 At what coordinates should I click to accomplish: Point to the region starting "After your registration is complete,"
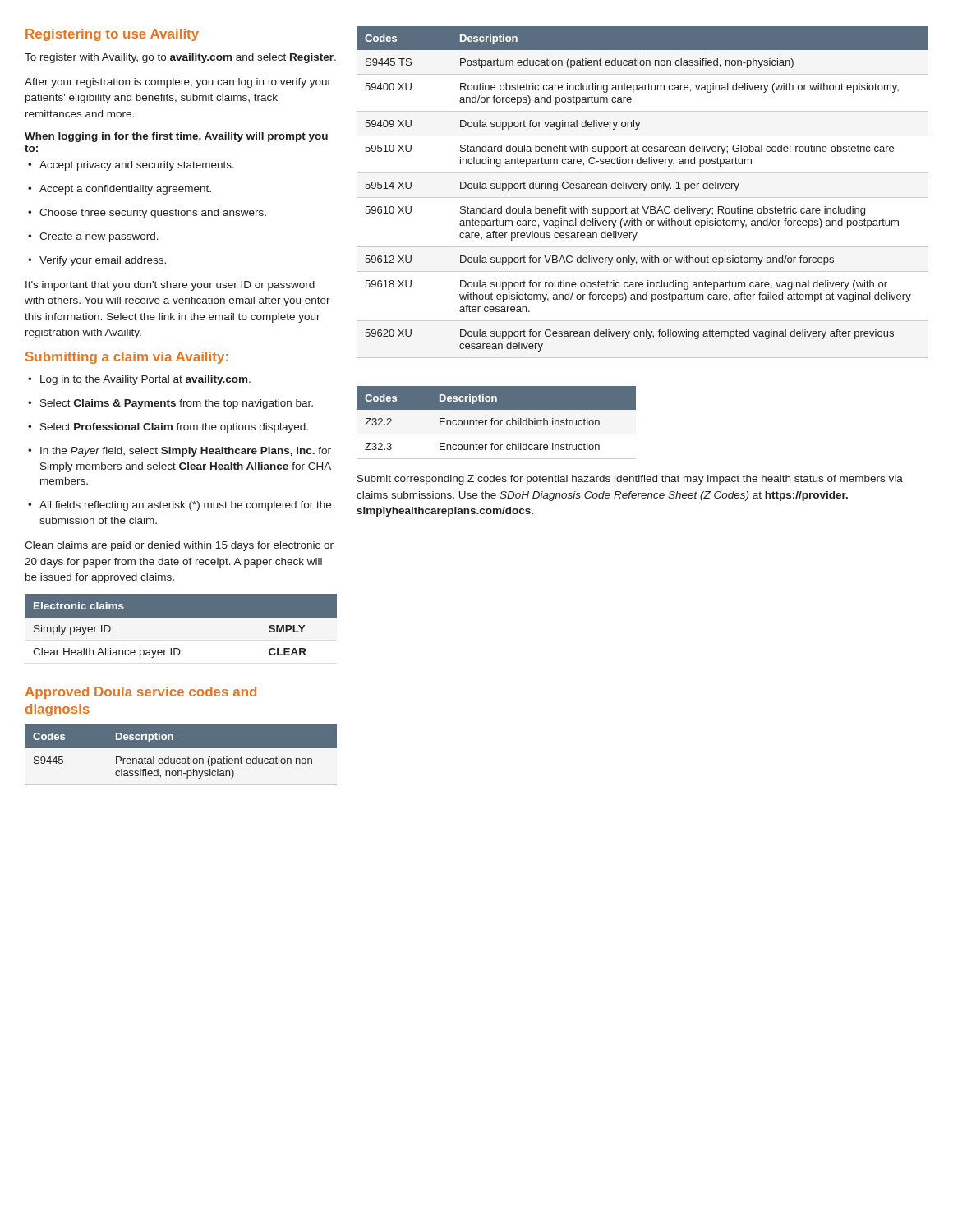[x=181, y=98]
